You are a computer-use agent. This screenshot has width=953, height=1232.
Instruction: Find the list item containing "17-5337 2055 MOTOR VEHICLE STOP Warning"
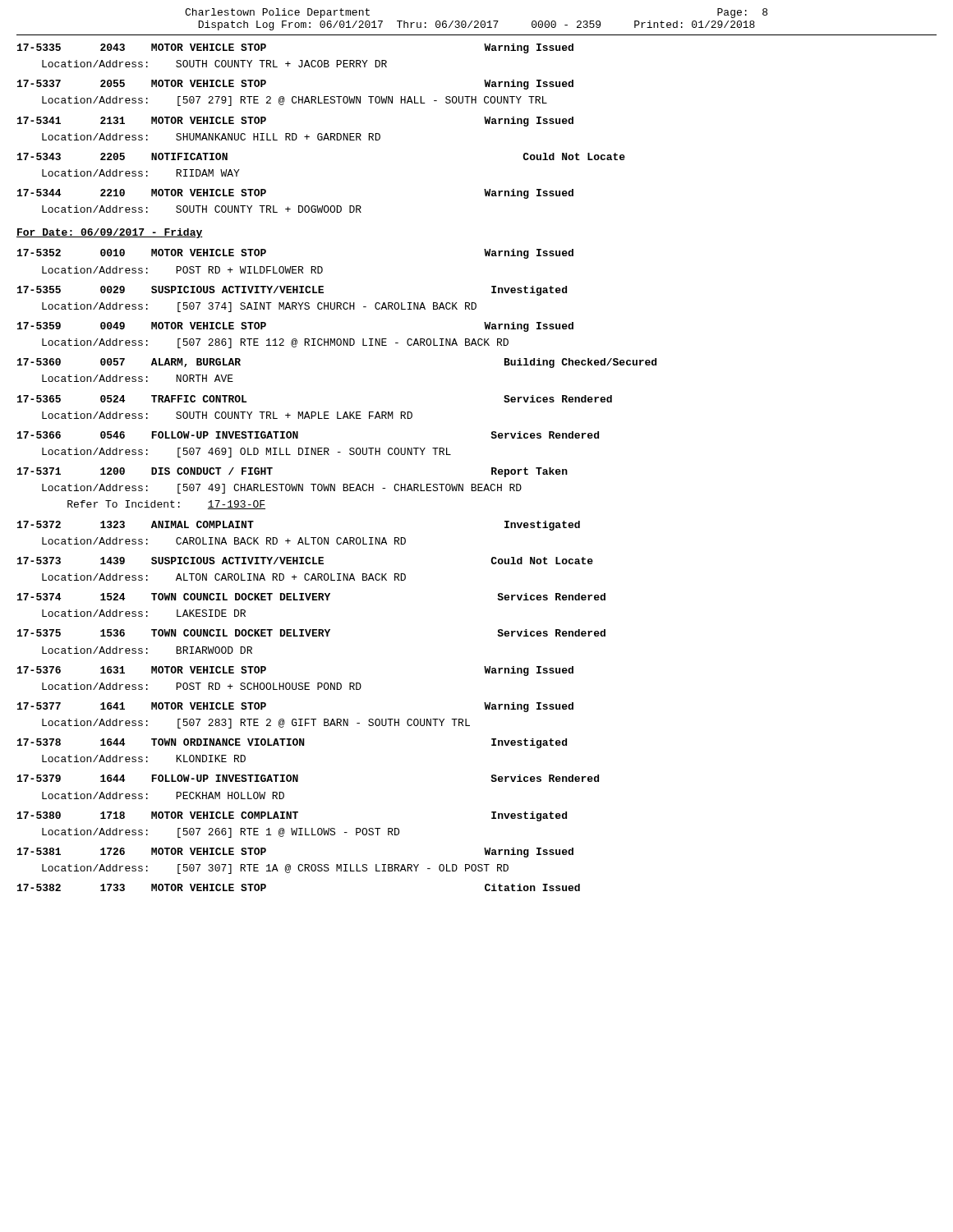click(476, 93)
